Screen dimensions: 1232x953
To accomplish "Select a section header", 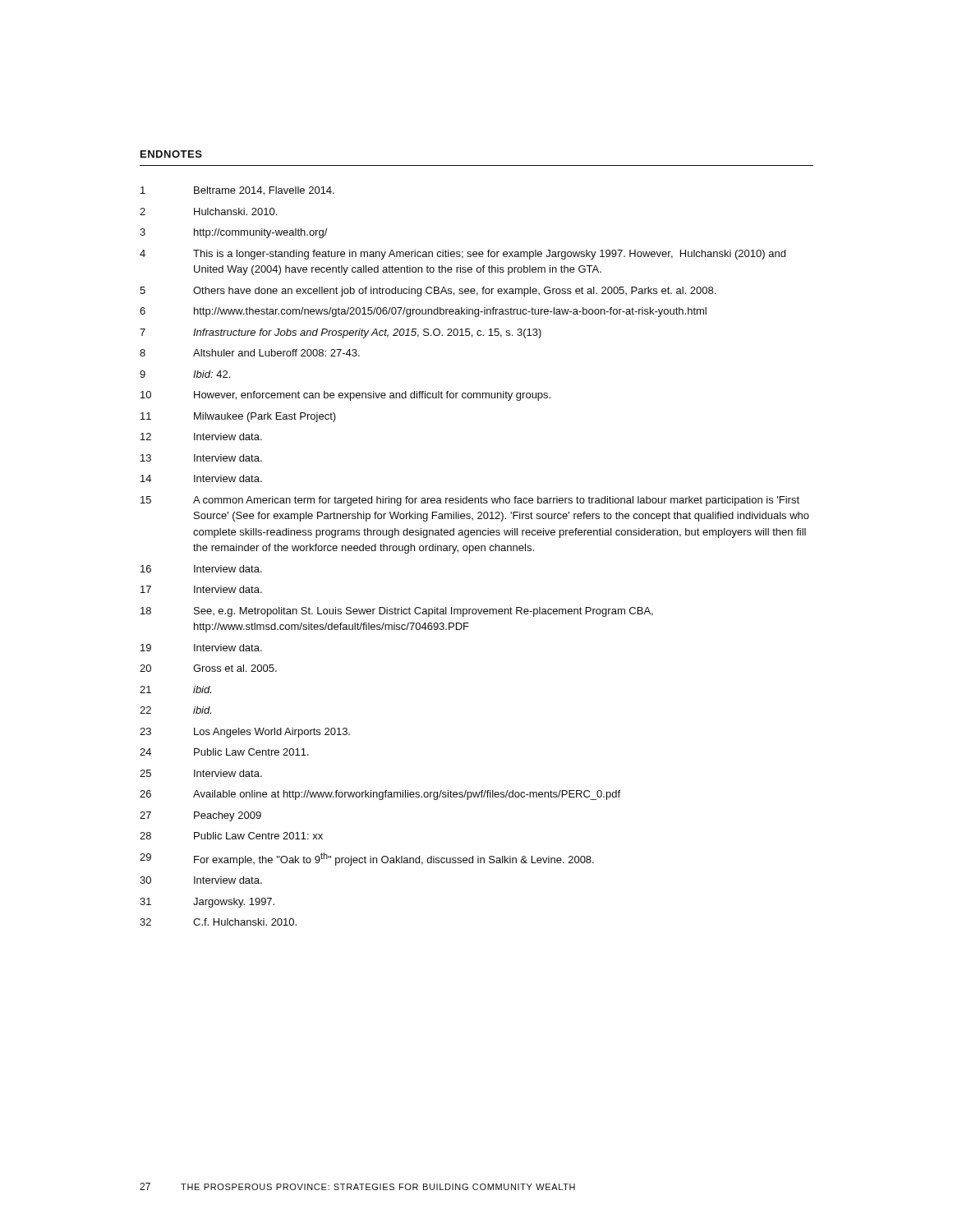I will coord(476,157).
